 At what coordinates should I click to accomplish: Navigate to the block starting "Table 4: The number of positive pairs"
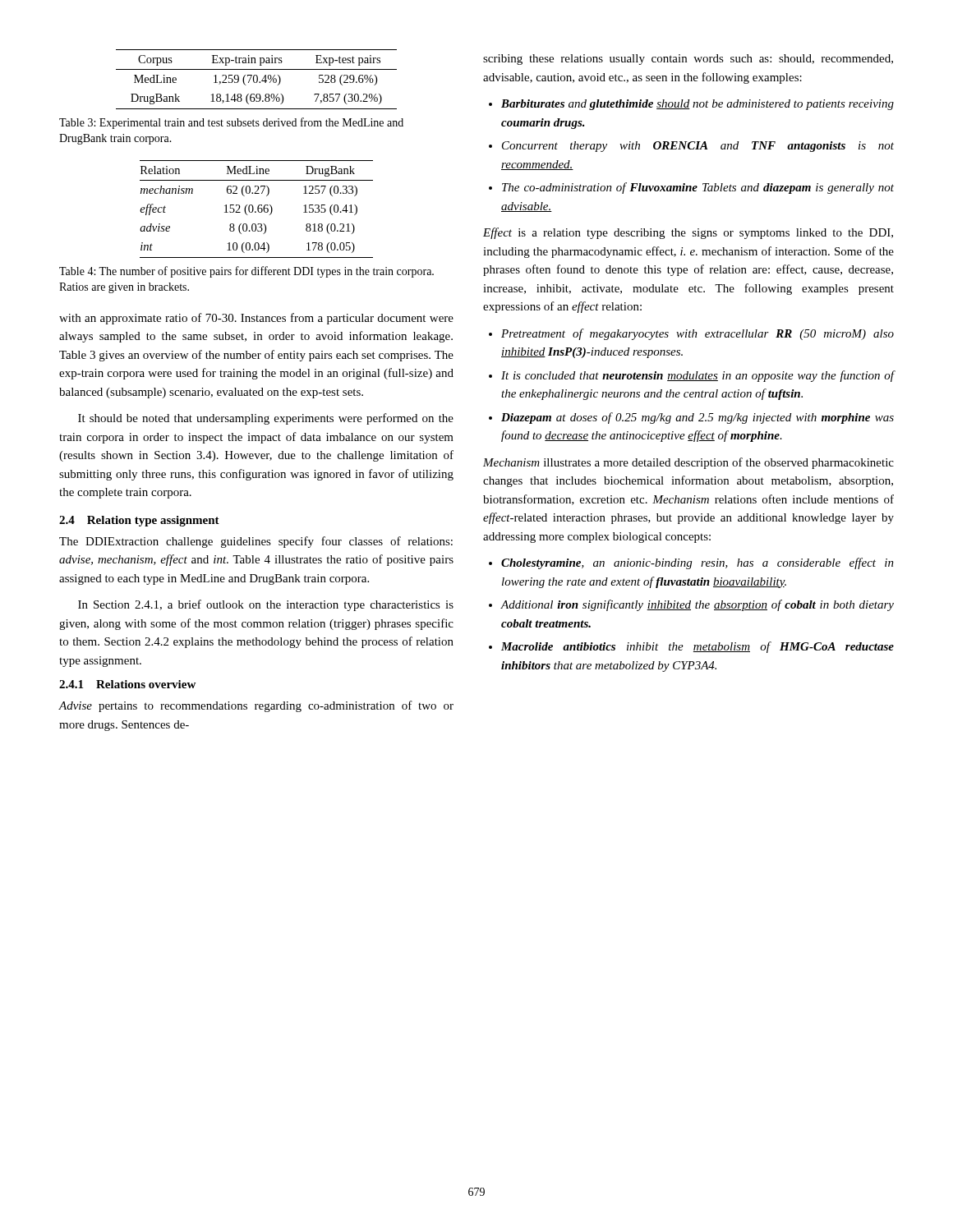click(247, 279)
